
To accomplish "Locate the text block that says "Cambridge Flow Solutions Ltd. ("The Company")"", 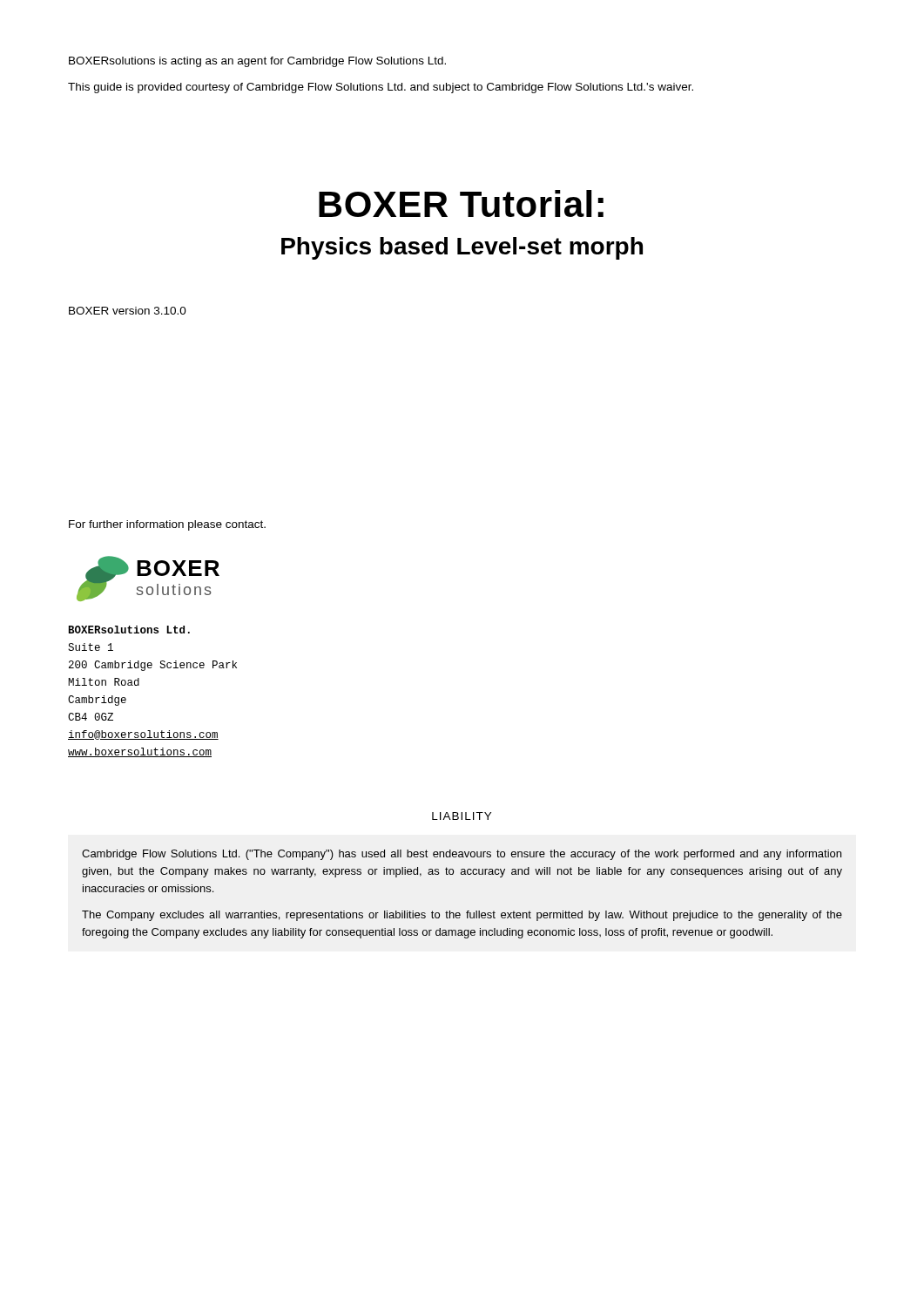I will [x=462, y=855].
